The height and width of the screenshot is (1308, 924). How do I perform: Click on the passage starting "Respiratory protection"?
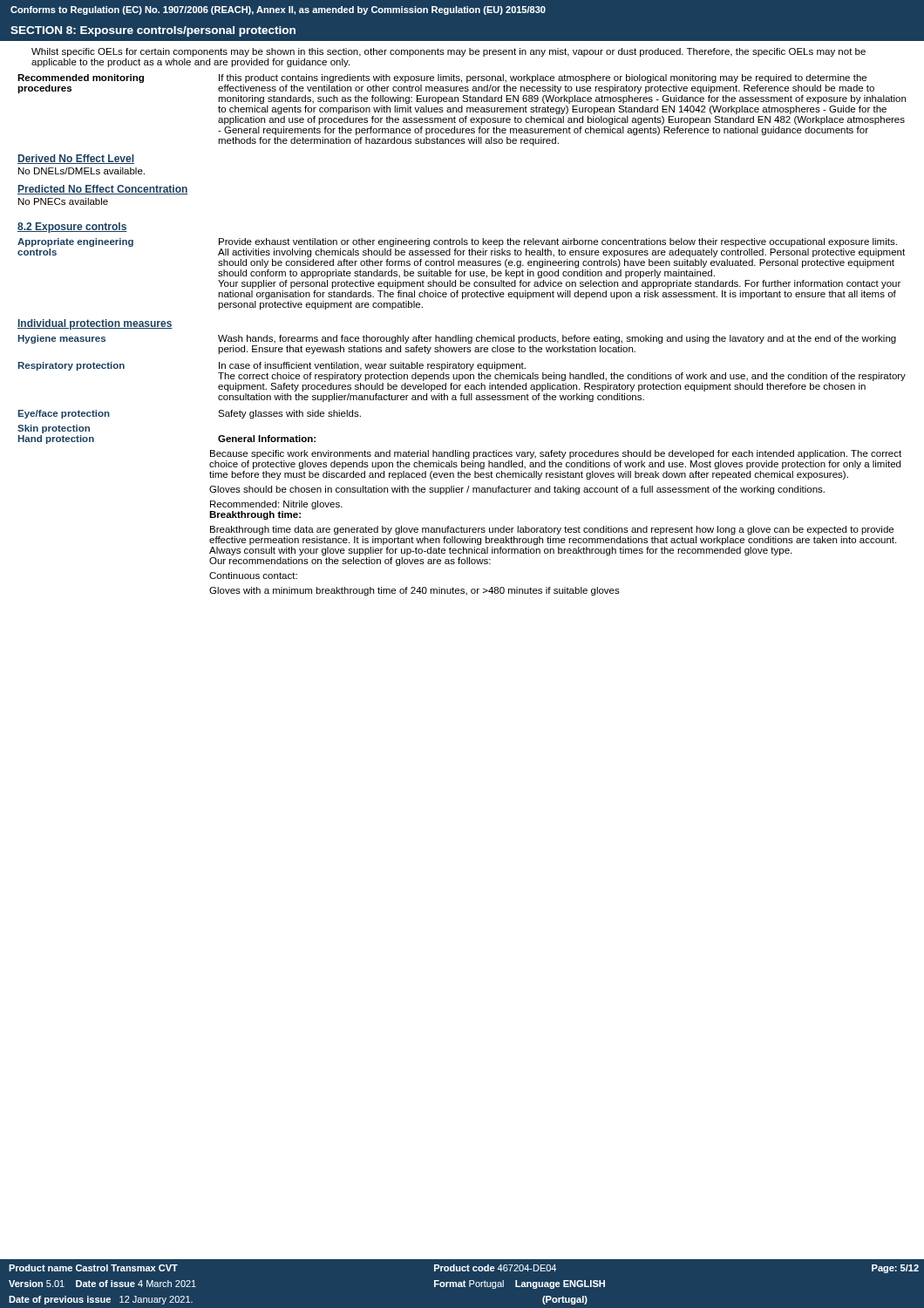click(71, 365)
